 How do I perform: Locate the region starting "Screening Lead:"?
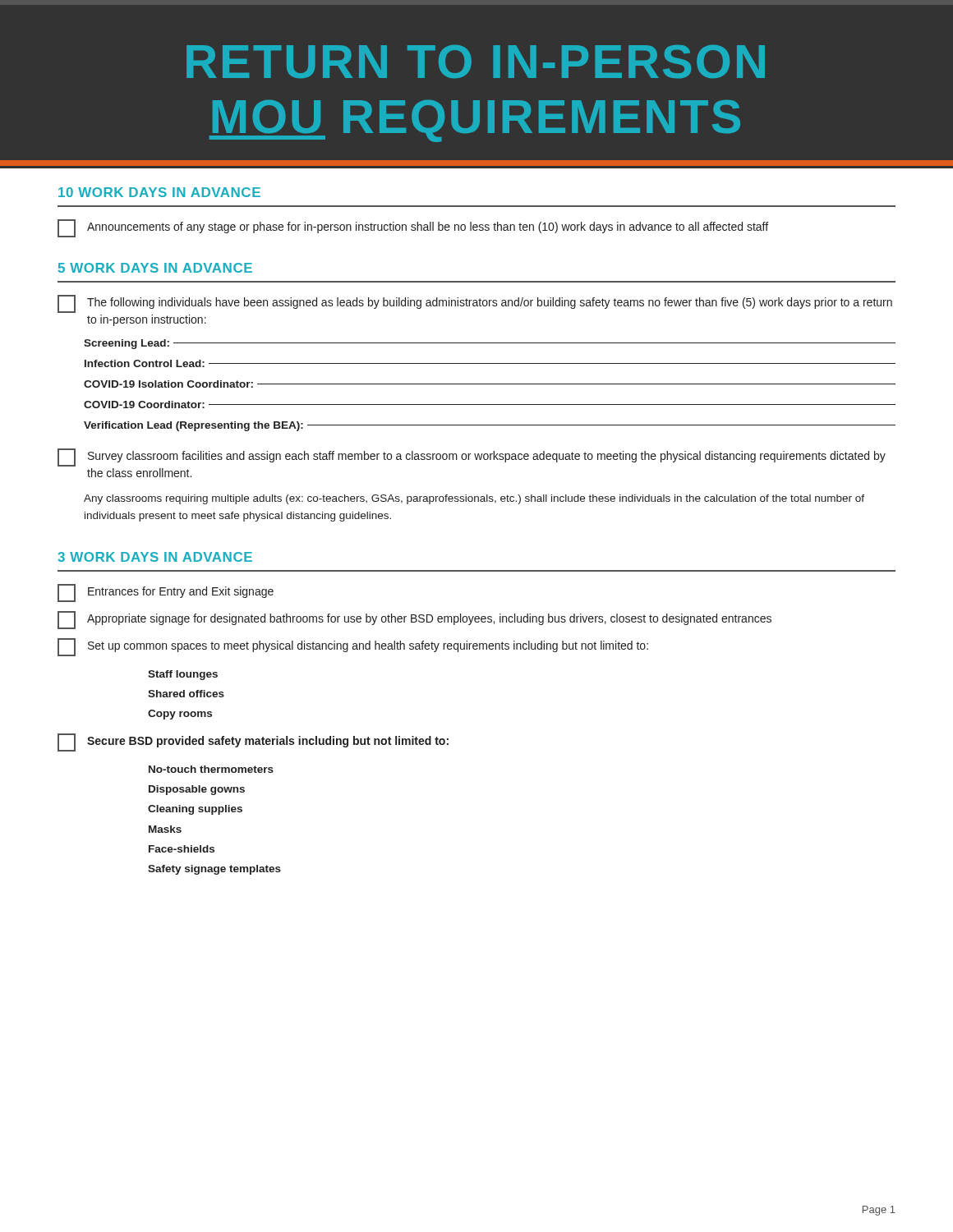[490, 343]
